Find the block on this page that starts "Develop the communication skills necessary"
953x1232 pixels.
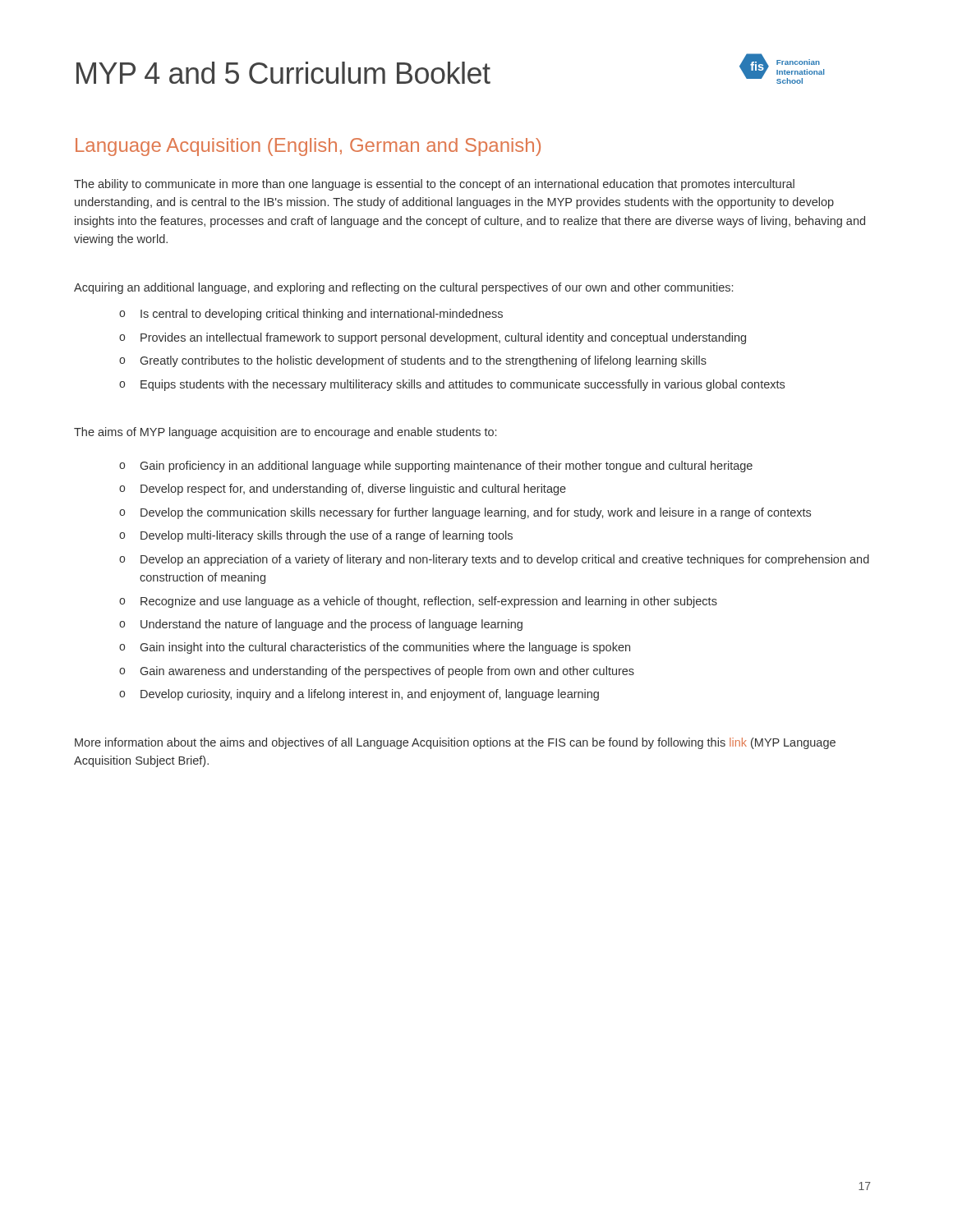tap(476, 512)
